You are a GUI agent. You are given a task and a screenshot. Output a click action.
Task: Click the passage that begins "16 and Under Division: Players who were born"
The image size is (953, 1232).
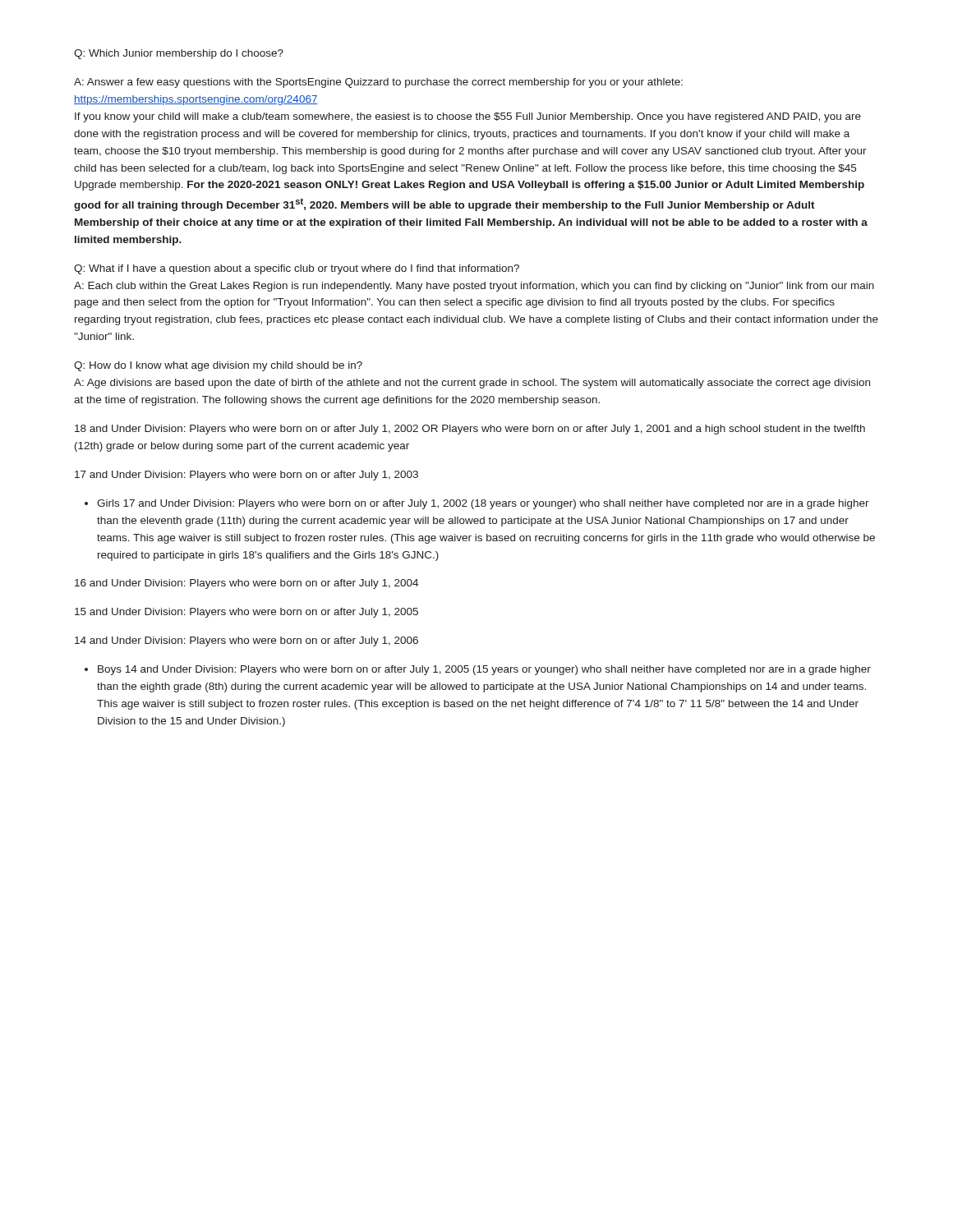246,583
